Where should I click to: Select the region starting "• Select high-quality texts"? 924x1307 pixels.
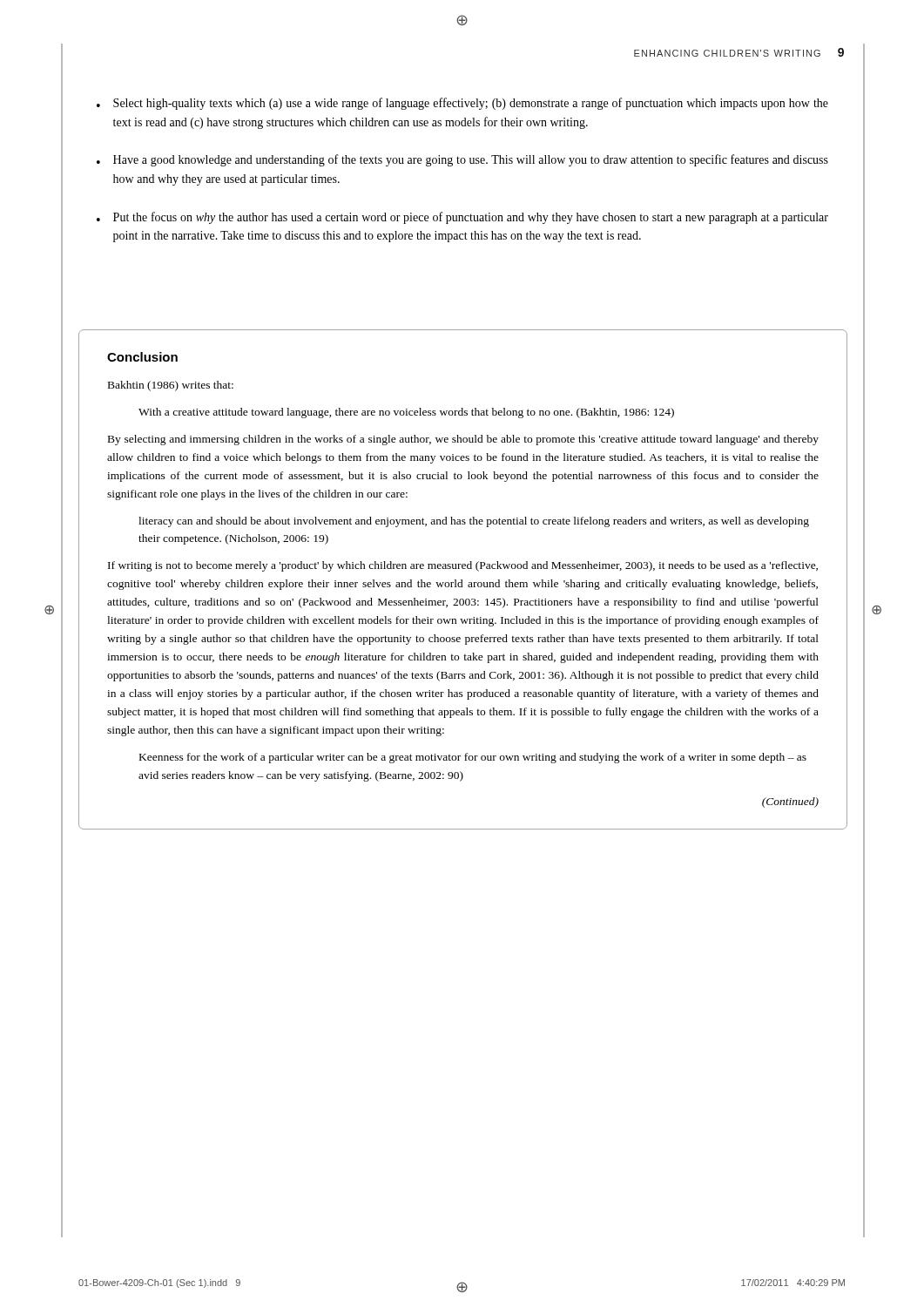[462, 113]
